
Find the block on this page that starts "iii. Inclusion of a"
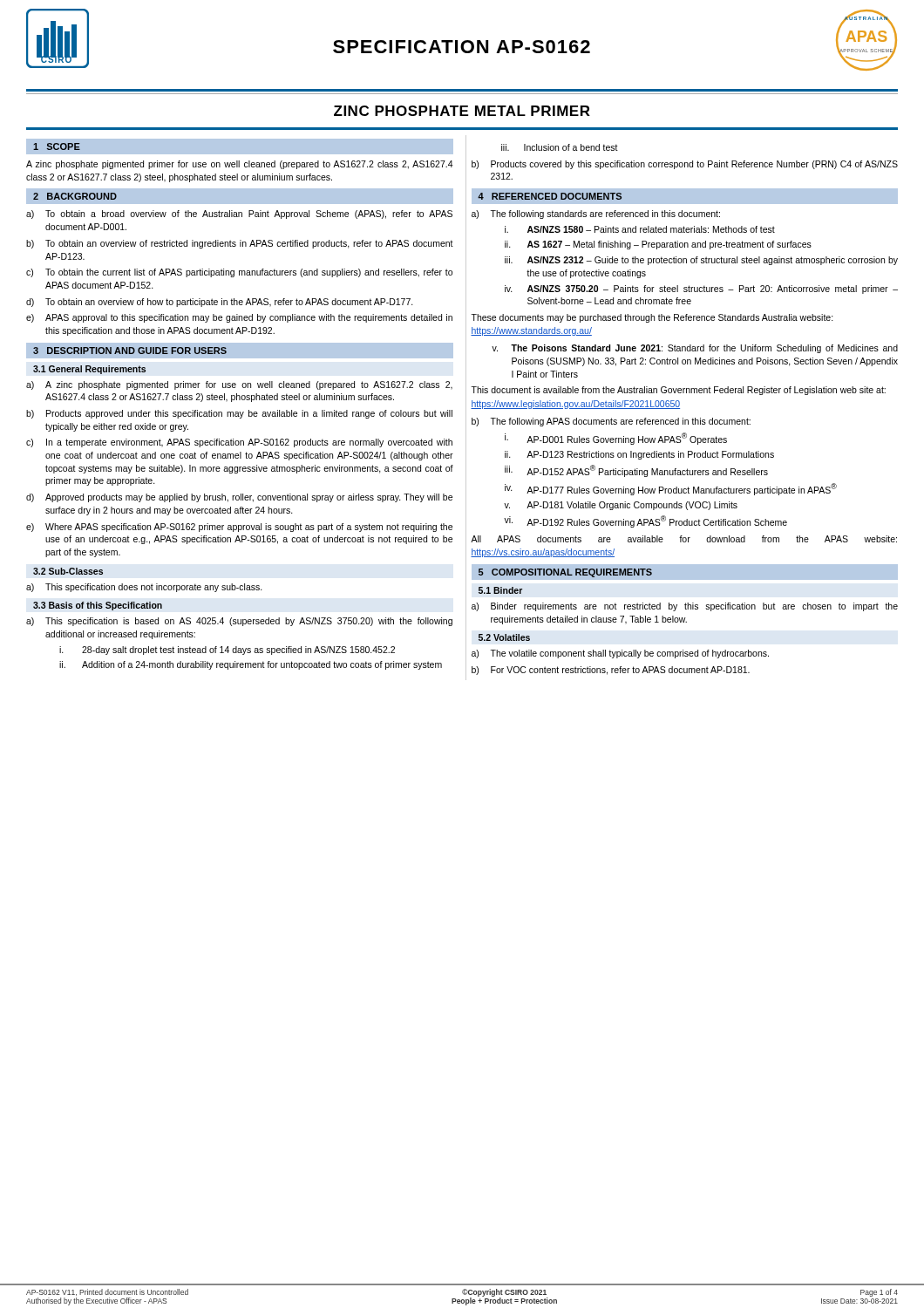(560, 147)
